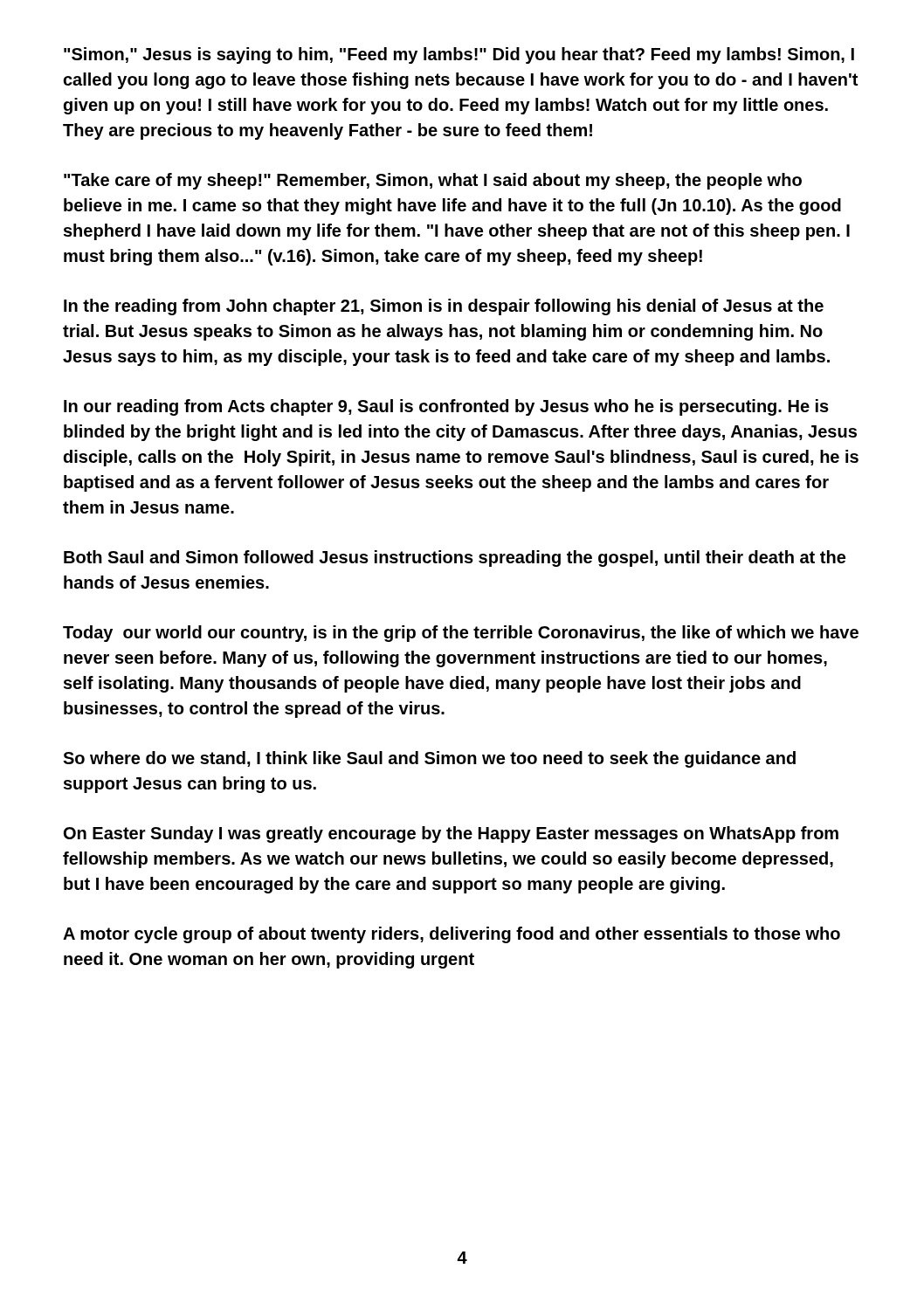Image resolution: width=924 pixels, height=1310 pixels.
Task: Where is the passage that starts "Today our world our country, is in the"?
Action: point(461,670)
